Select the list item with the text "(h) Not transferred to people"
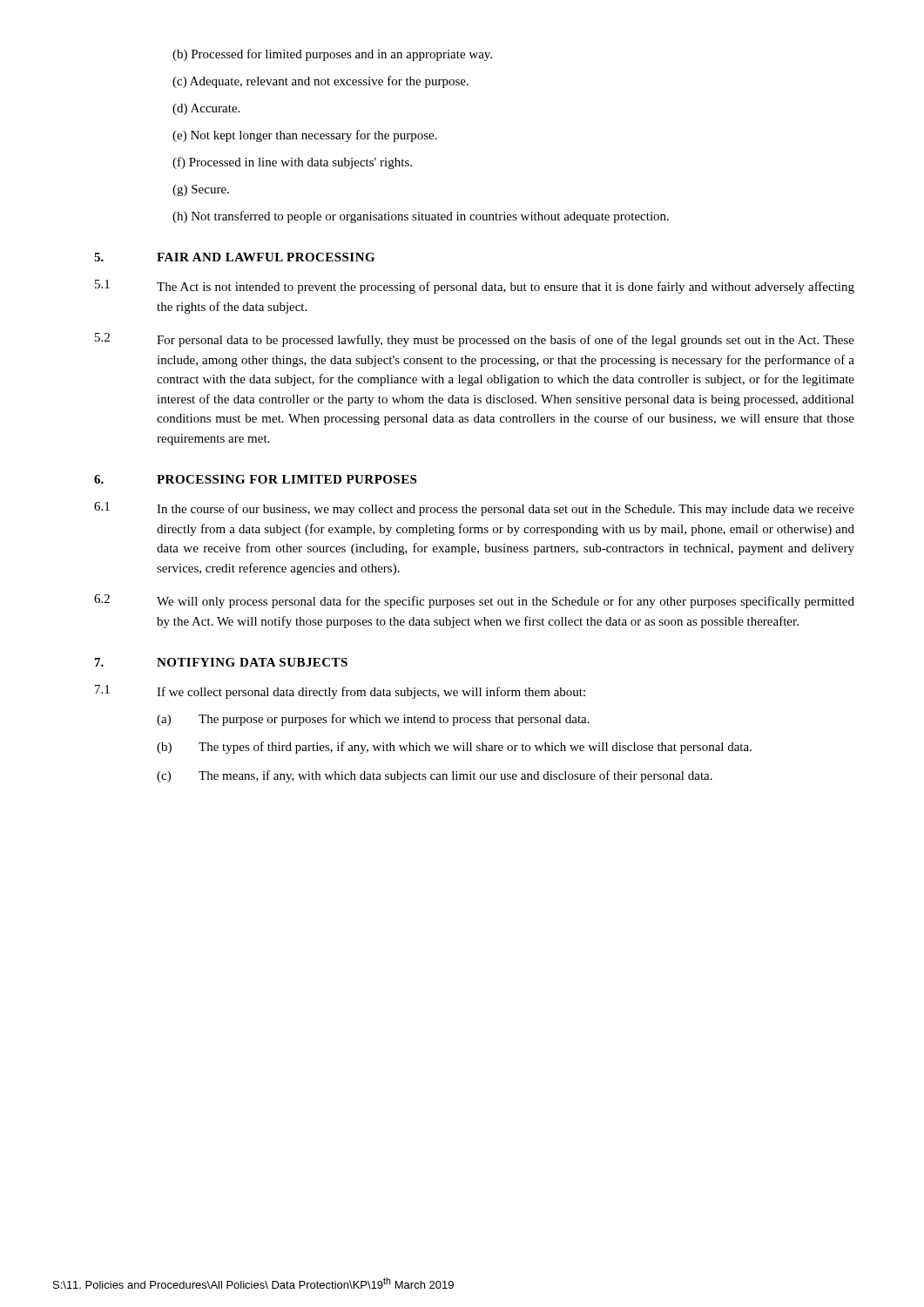 coord(421,216)
